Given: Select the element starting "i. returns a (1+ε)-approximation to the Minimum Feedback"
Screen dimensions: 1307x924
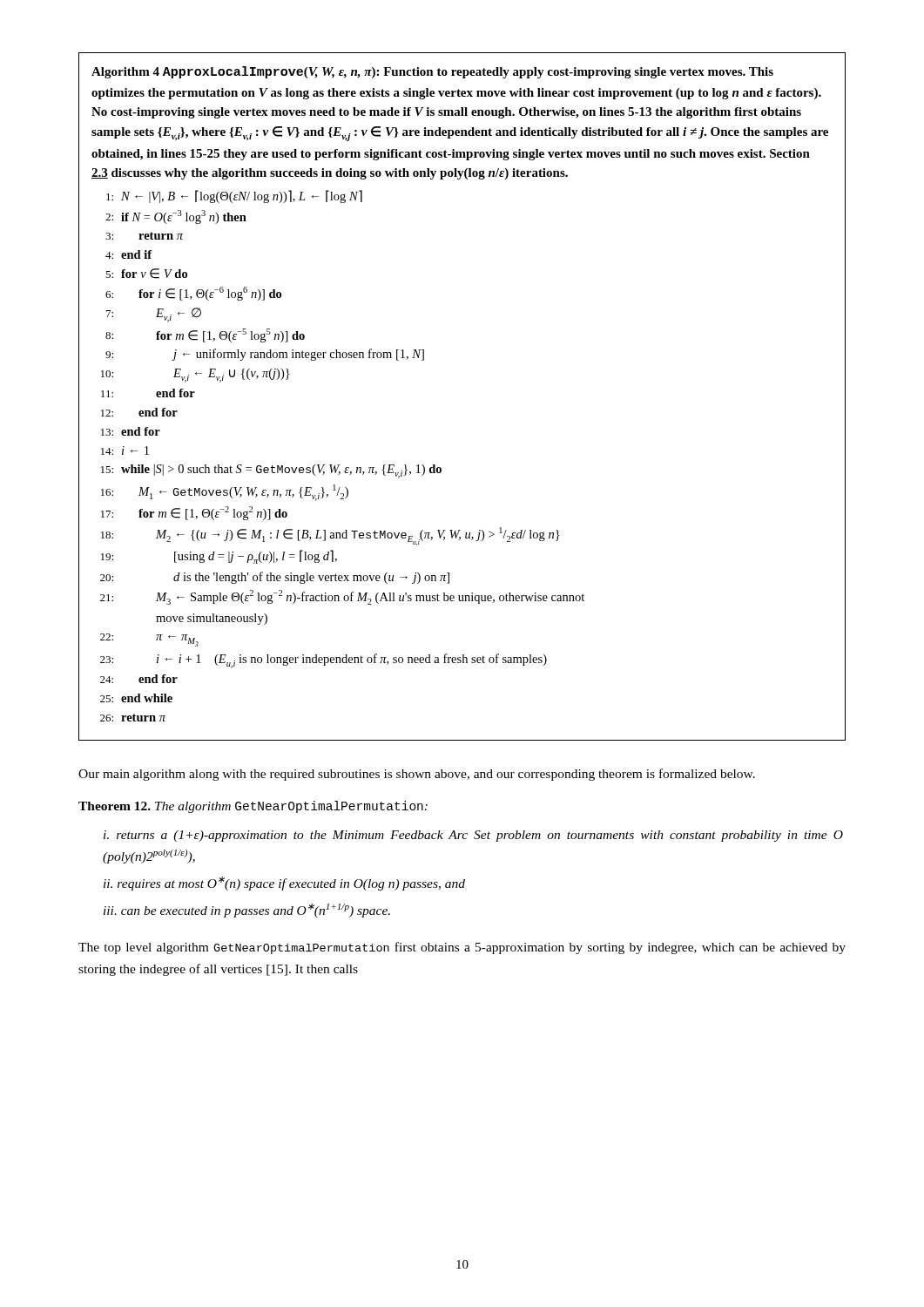Looking at the screenshot, I should pos(474,845).
